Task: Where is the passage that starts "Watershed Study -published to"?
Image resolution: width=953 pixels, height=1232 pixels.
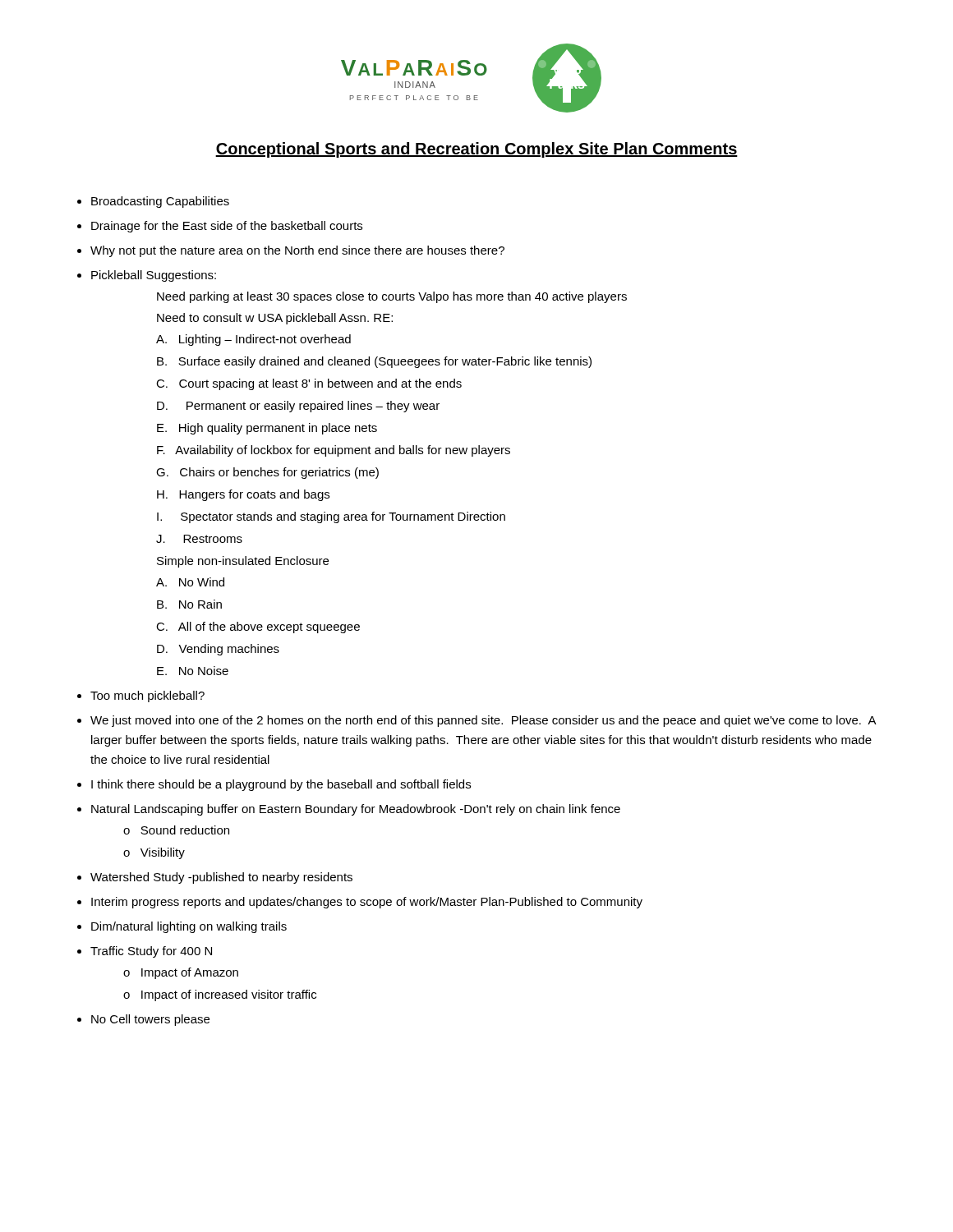Action: click(222, 877)
